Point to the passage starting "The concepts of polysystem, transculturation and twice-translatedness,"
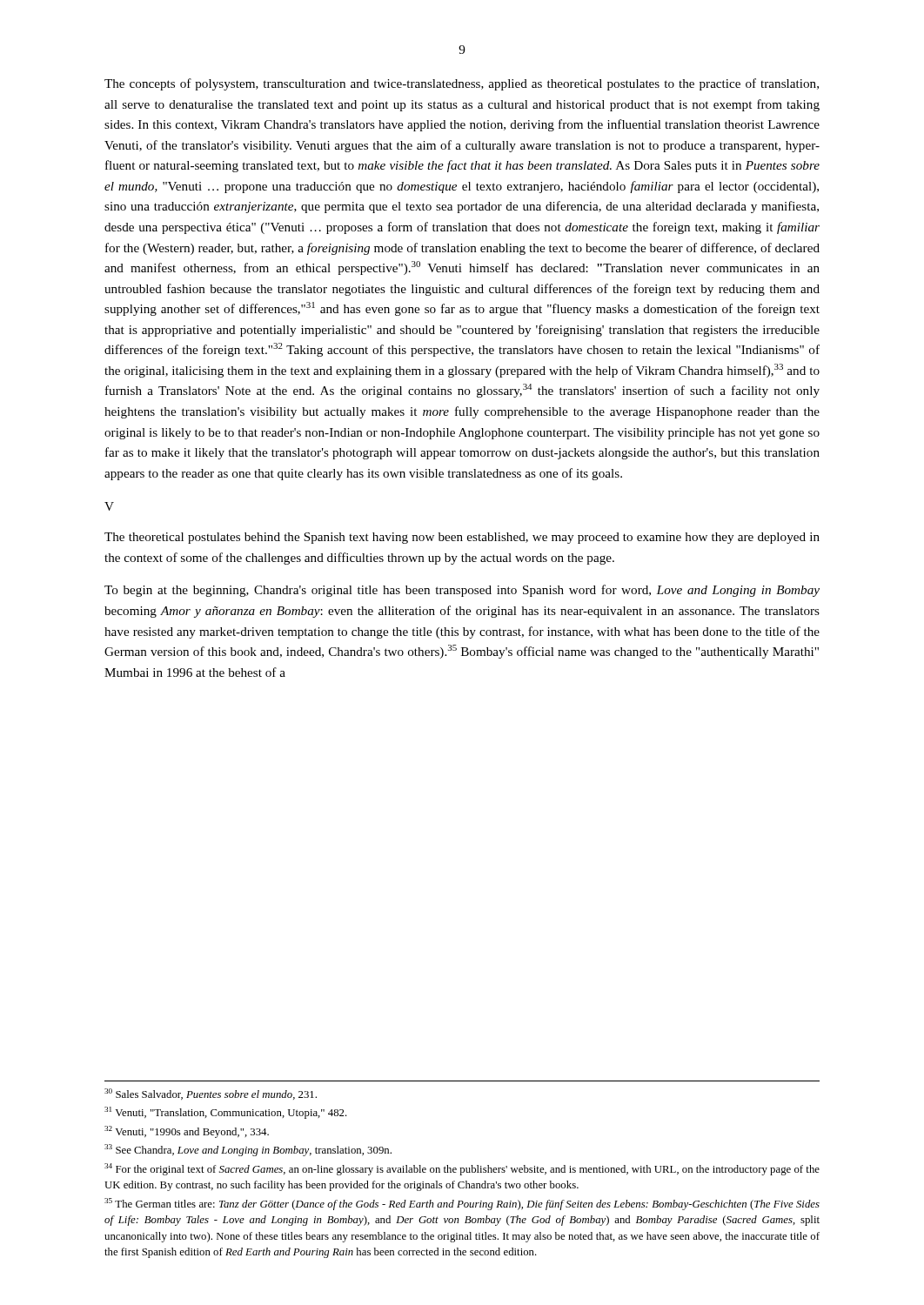Image resolution: width=924 pixels, height=1305 pixels. click(x=462, y=278)
